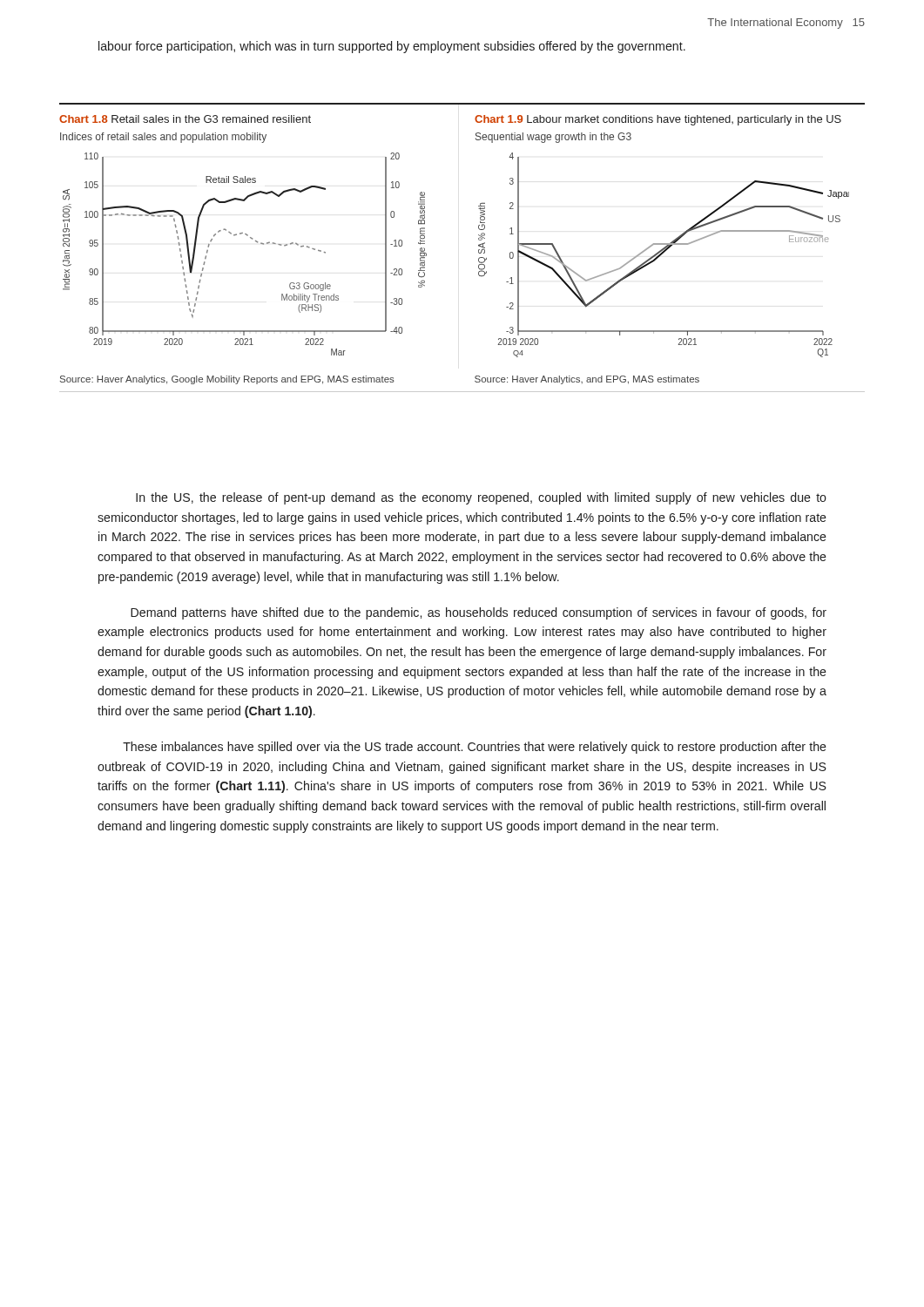The height and width of the screenshot is (1307, 924).
Task: Where is the passage that starts "Source: Haver Analytics, Google"?
Action: (227, 379)
